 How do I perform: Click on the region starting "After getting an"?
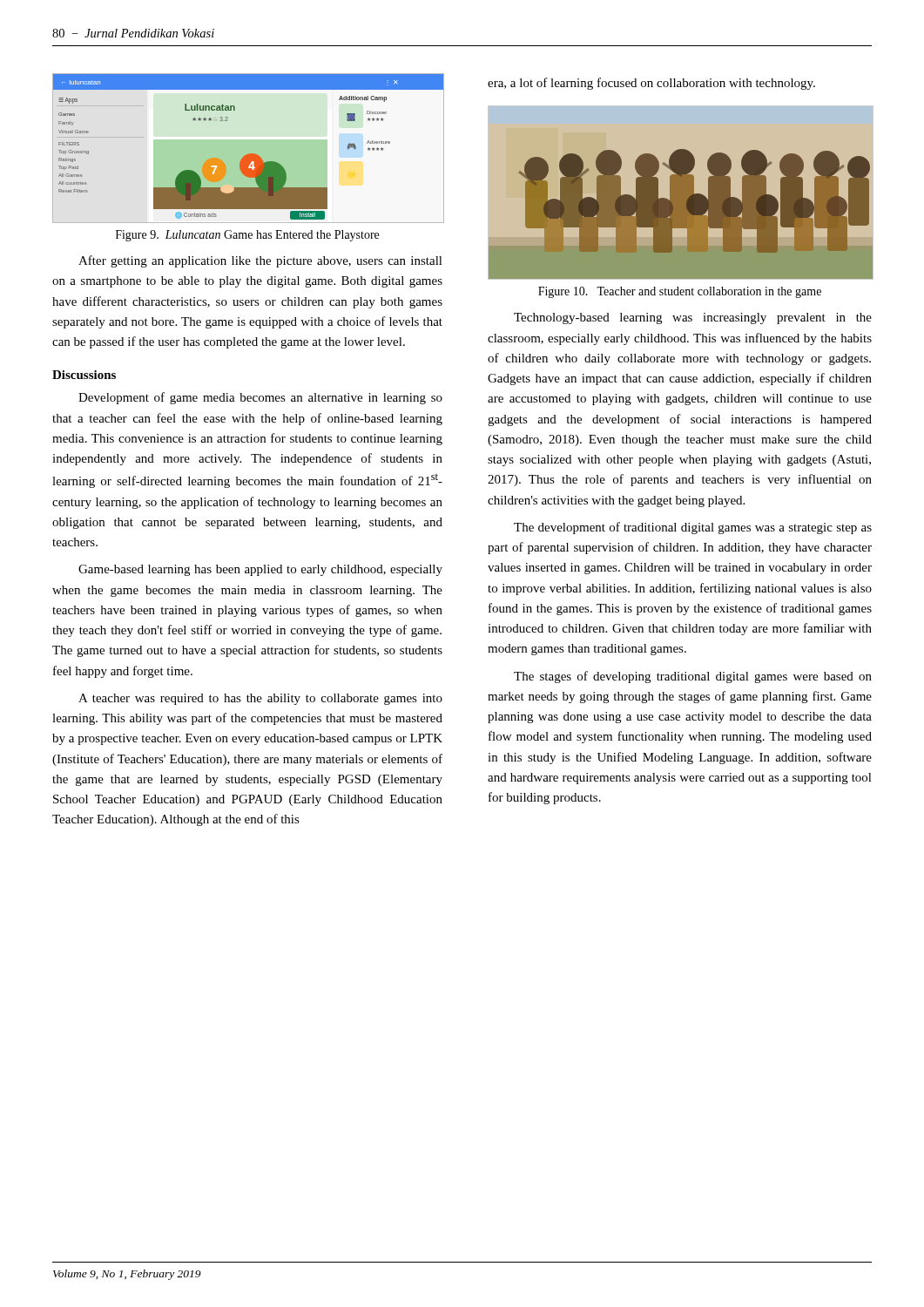(x=247, y=301)
